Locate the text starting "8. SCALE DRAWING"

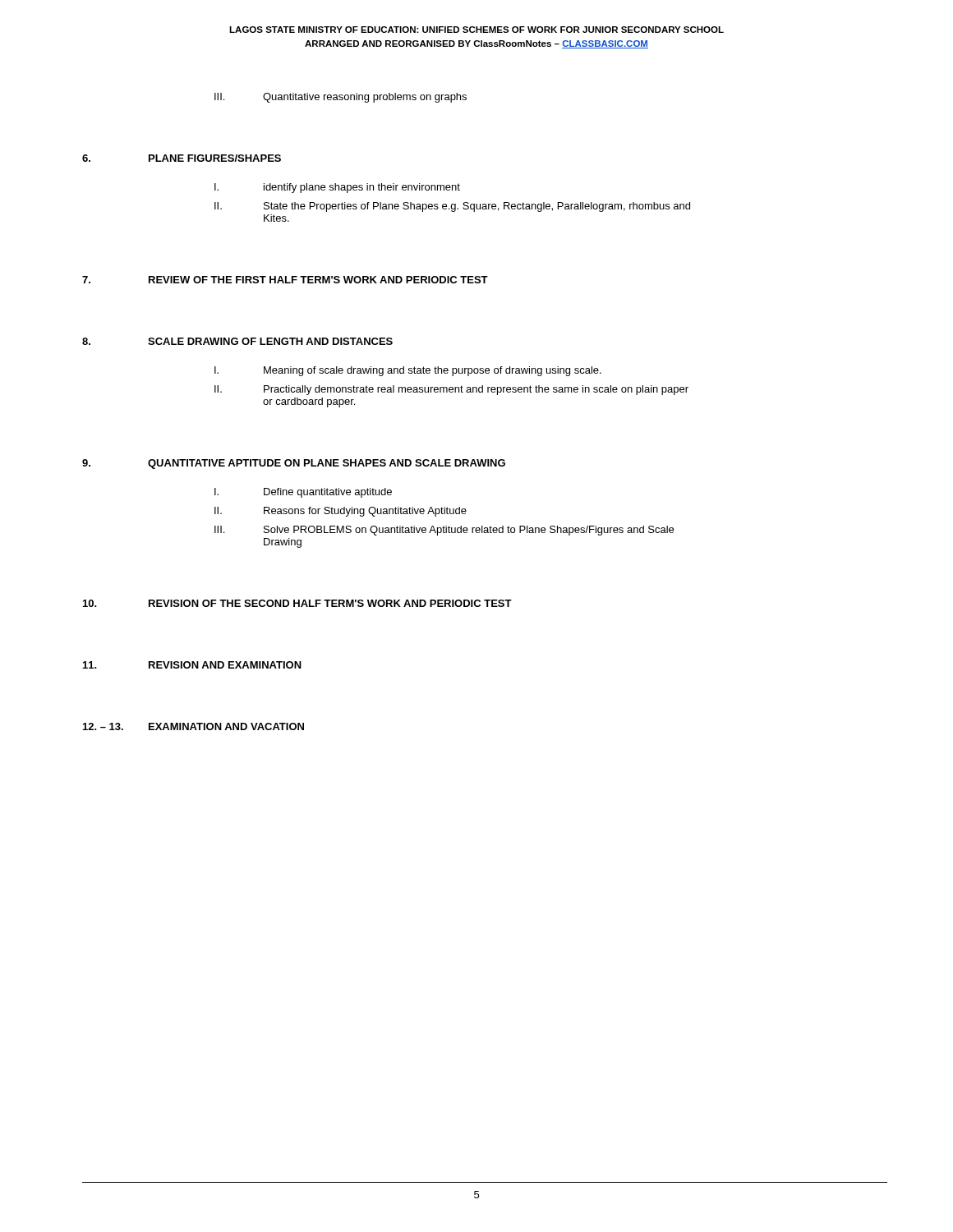coord(238,341)
